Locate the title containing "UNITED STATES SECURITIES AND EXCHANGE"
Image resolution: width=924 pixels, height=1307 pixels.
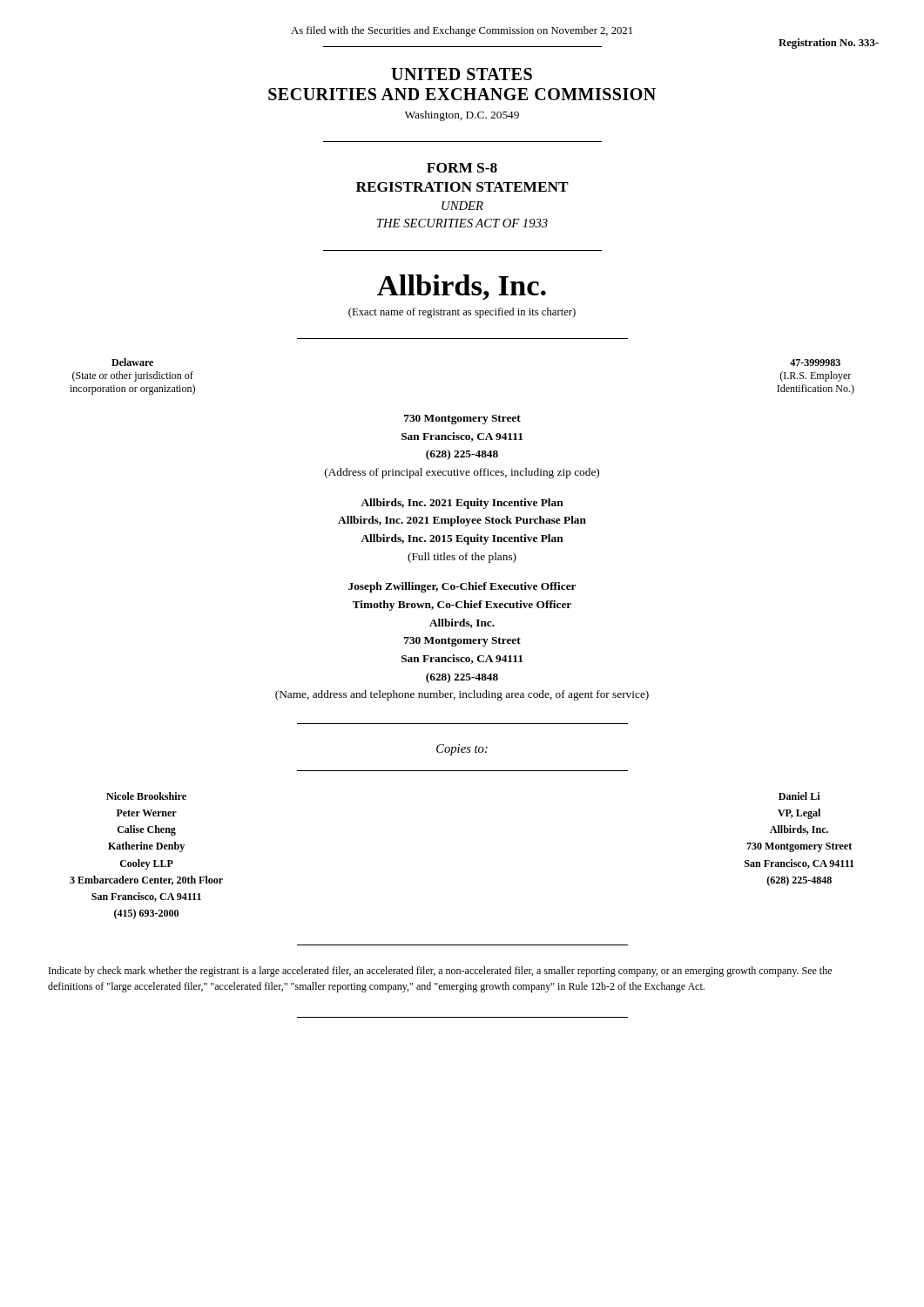pyautogui.click(x=462, y=93)
